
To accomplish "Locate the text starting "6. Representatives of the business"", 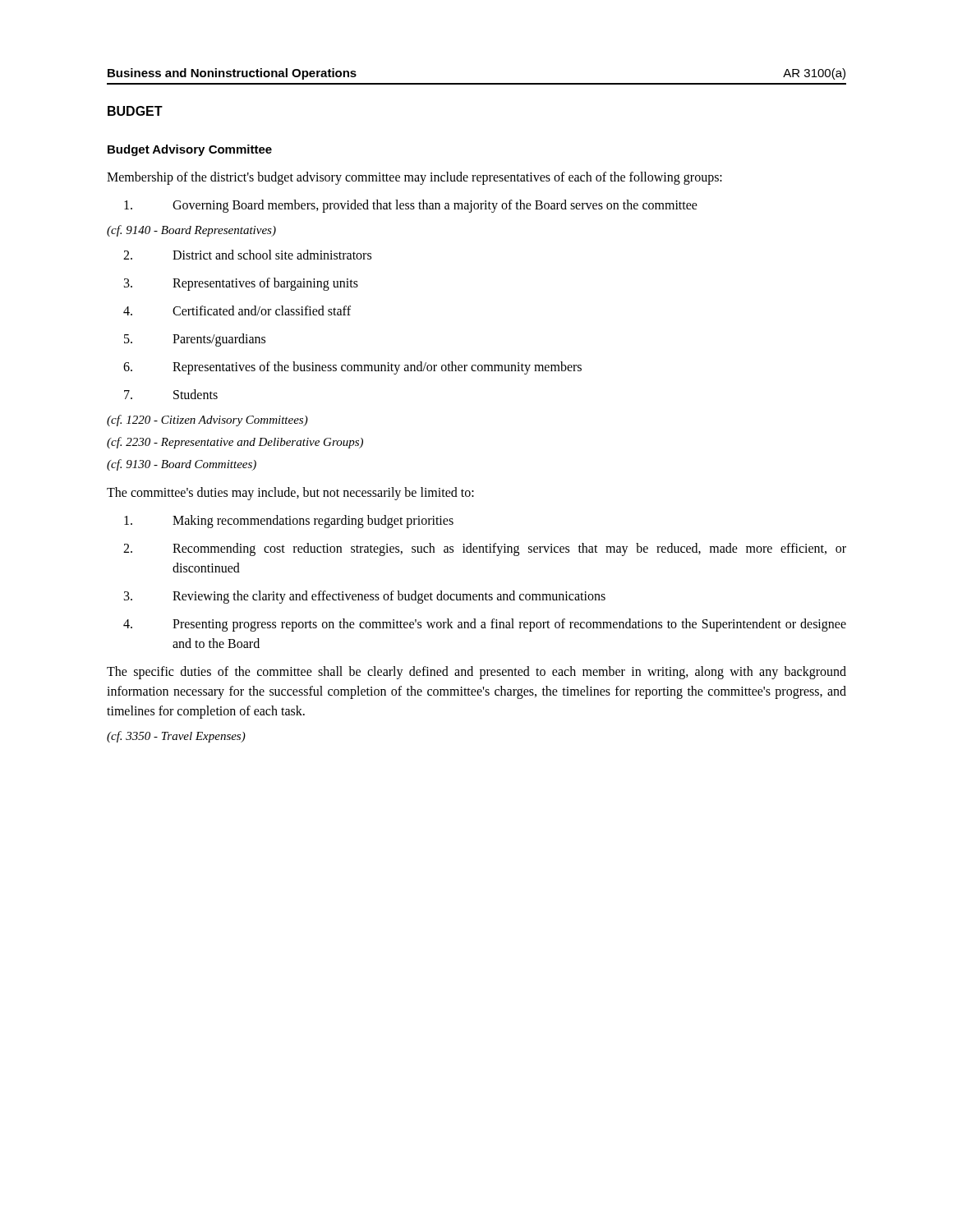I will [476, 367].
